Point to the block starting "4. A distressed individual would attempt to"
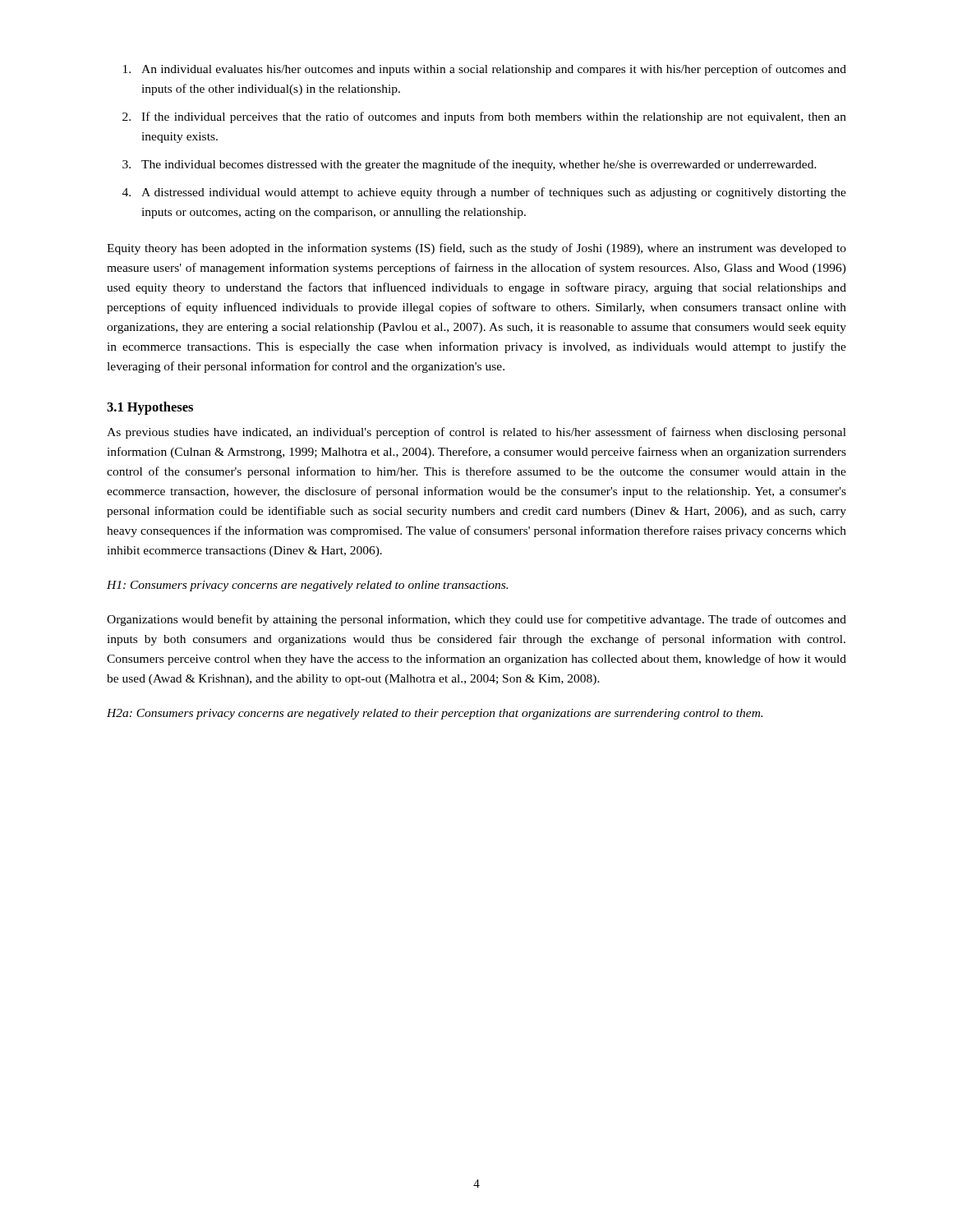Screen dimensions: 1232x953 point(476,202)
